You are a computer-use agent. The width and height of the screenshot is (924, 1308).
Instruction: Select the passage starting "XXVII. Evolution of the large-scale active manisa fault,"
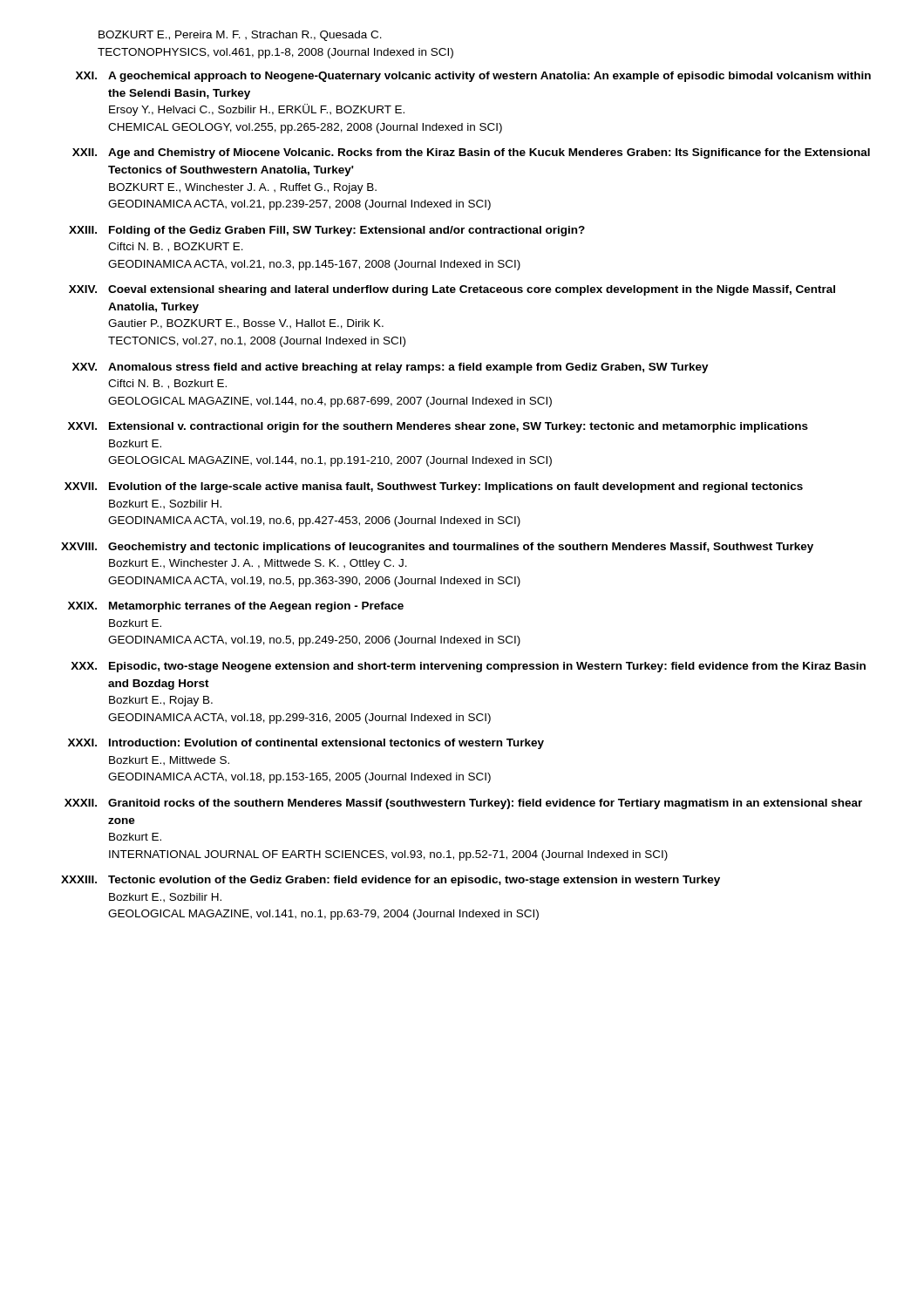point(434,487)
